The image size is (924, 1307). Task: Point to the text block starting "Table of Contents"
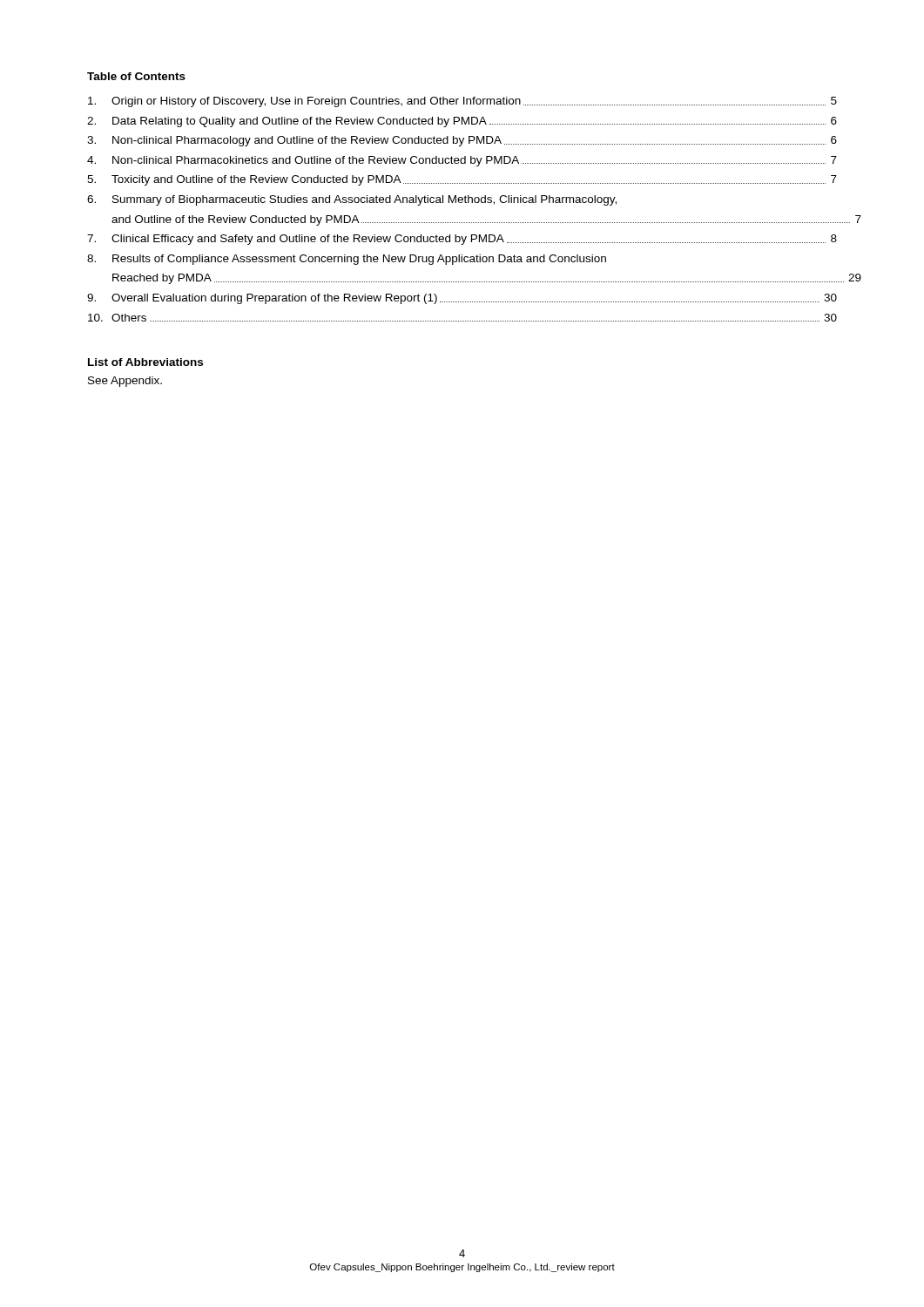click(136, 76)
